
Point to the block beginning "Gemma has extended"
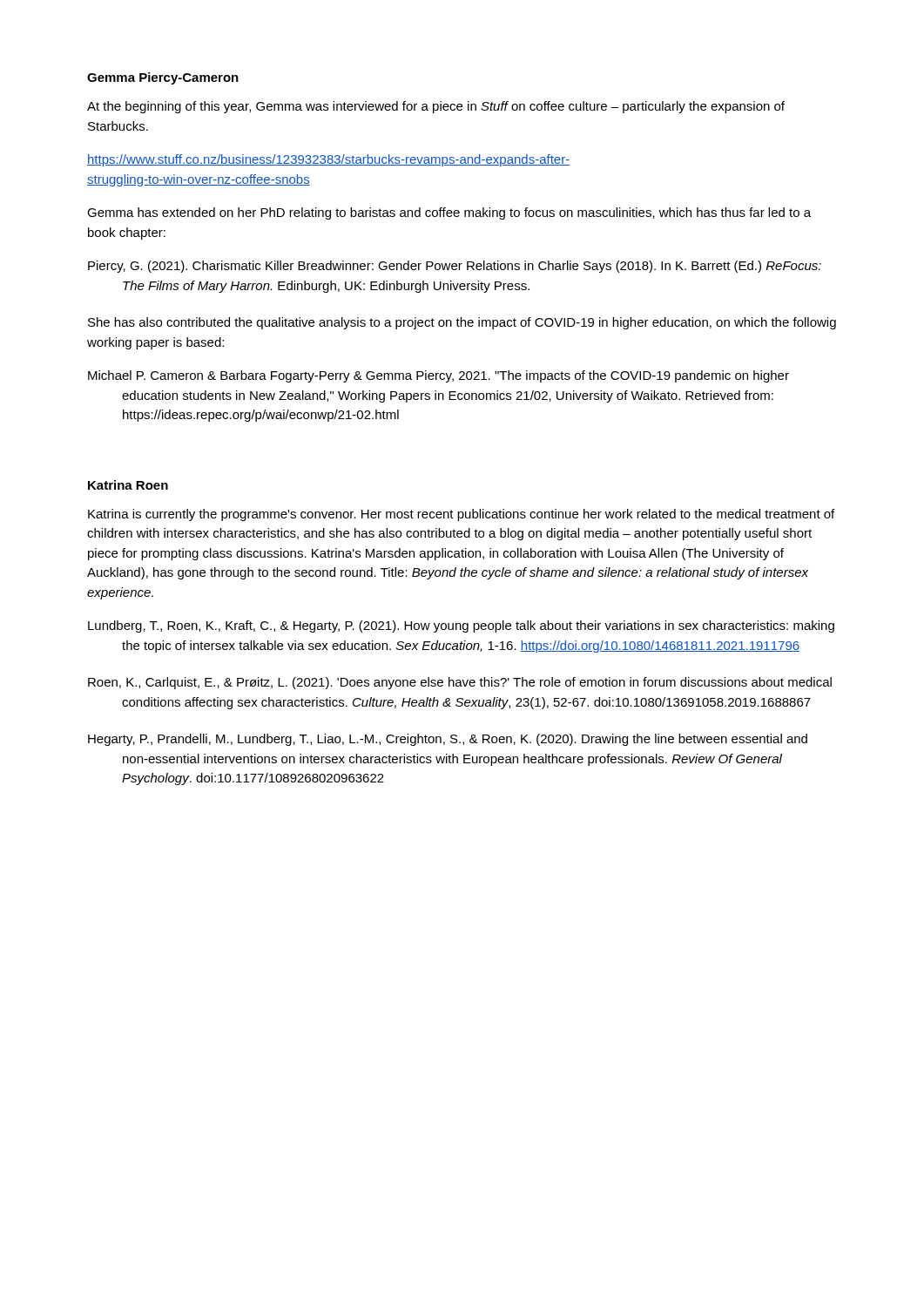pos(449,222)
